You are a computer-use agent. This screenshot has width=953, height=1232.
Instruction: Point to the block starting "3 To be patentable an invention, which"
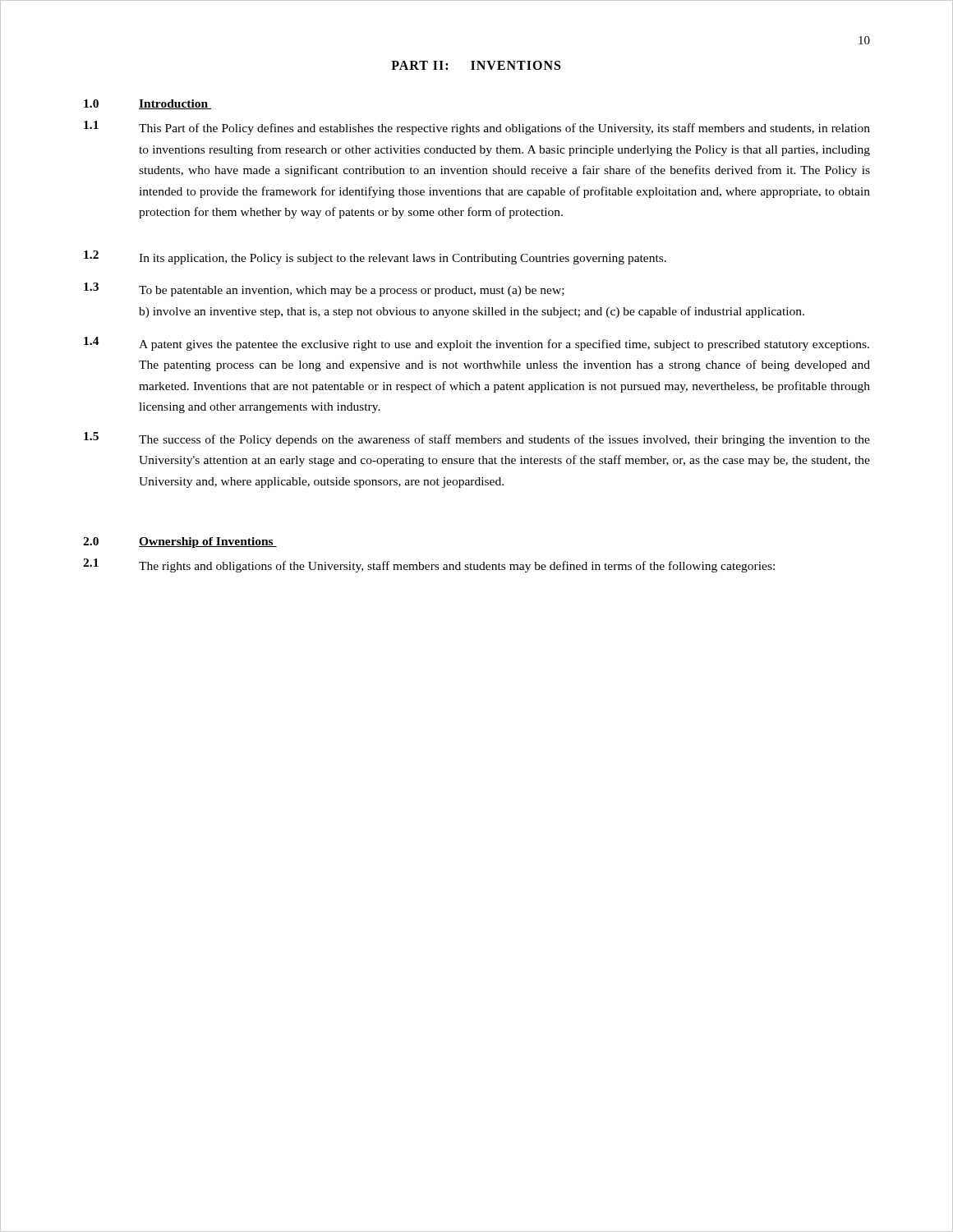(x=476, y=301)
